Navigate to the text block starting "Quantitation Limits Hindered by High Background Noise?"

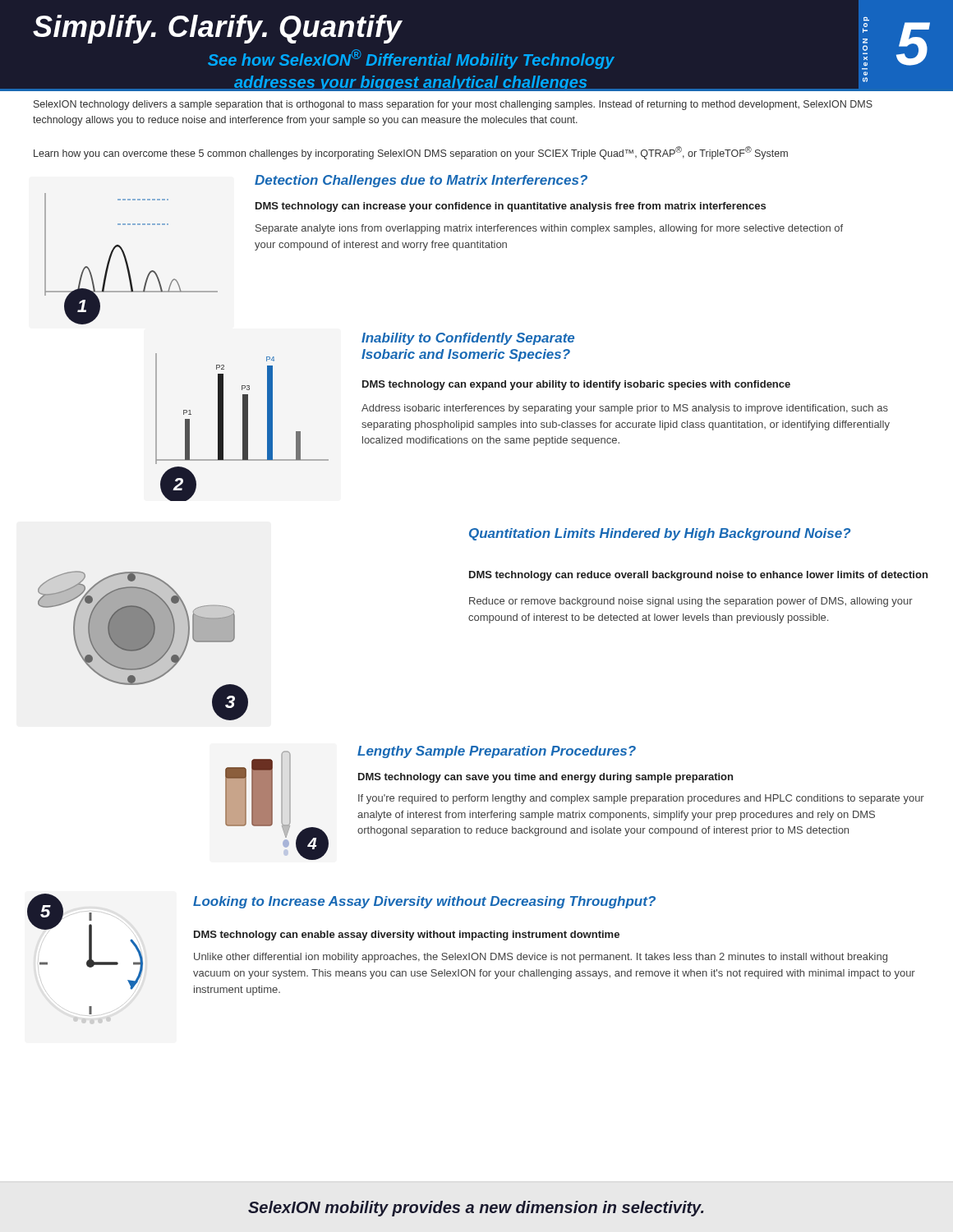[x=660, y=533]
